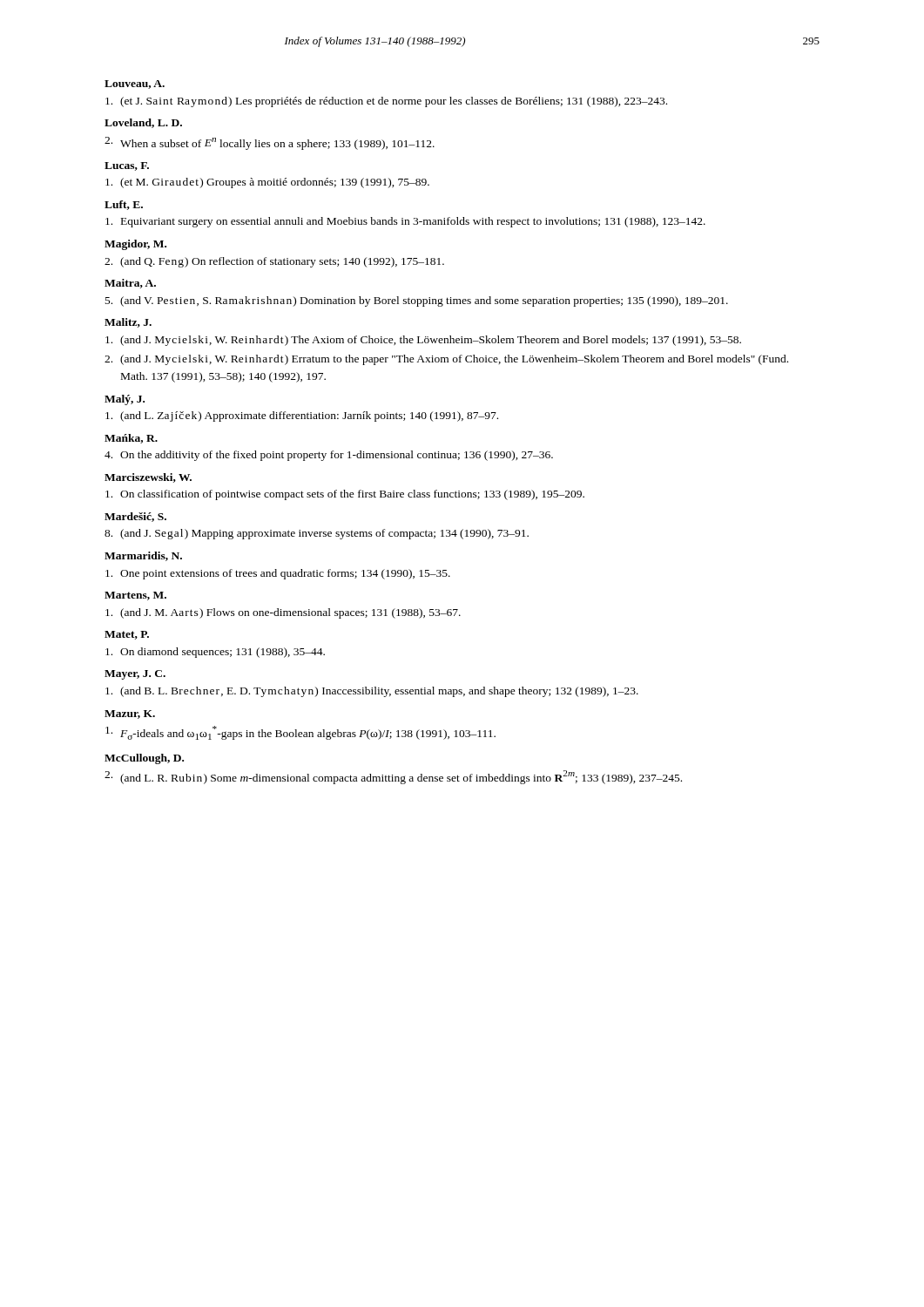Locate the section header that says "Lucas, F."
The width and height of the screenshot is (924, 1307).
(127, 165)
